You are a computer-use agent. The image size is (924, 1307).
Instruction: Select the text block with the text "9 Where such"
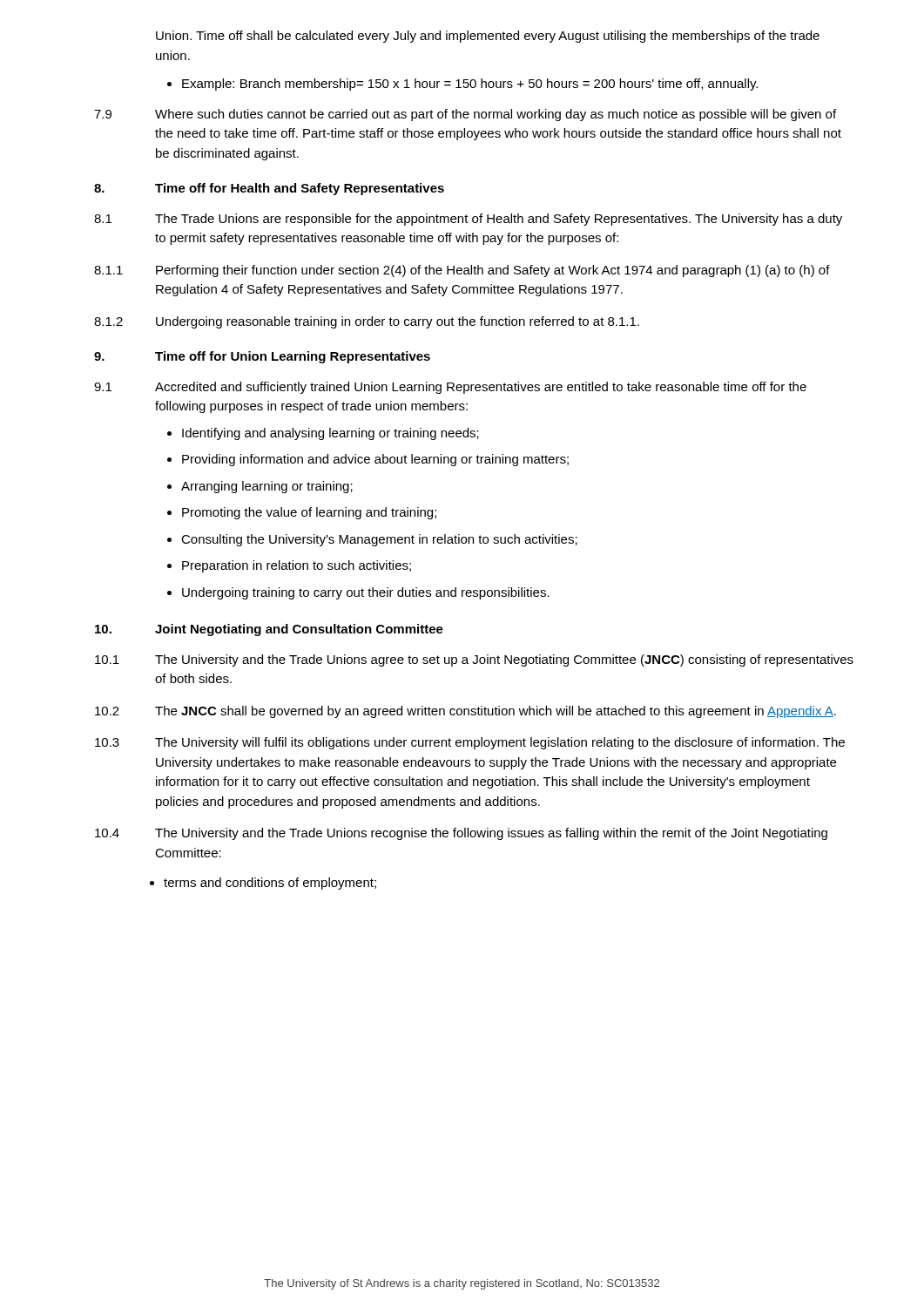(474, 134)
